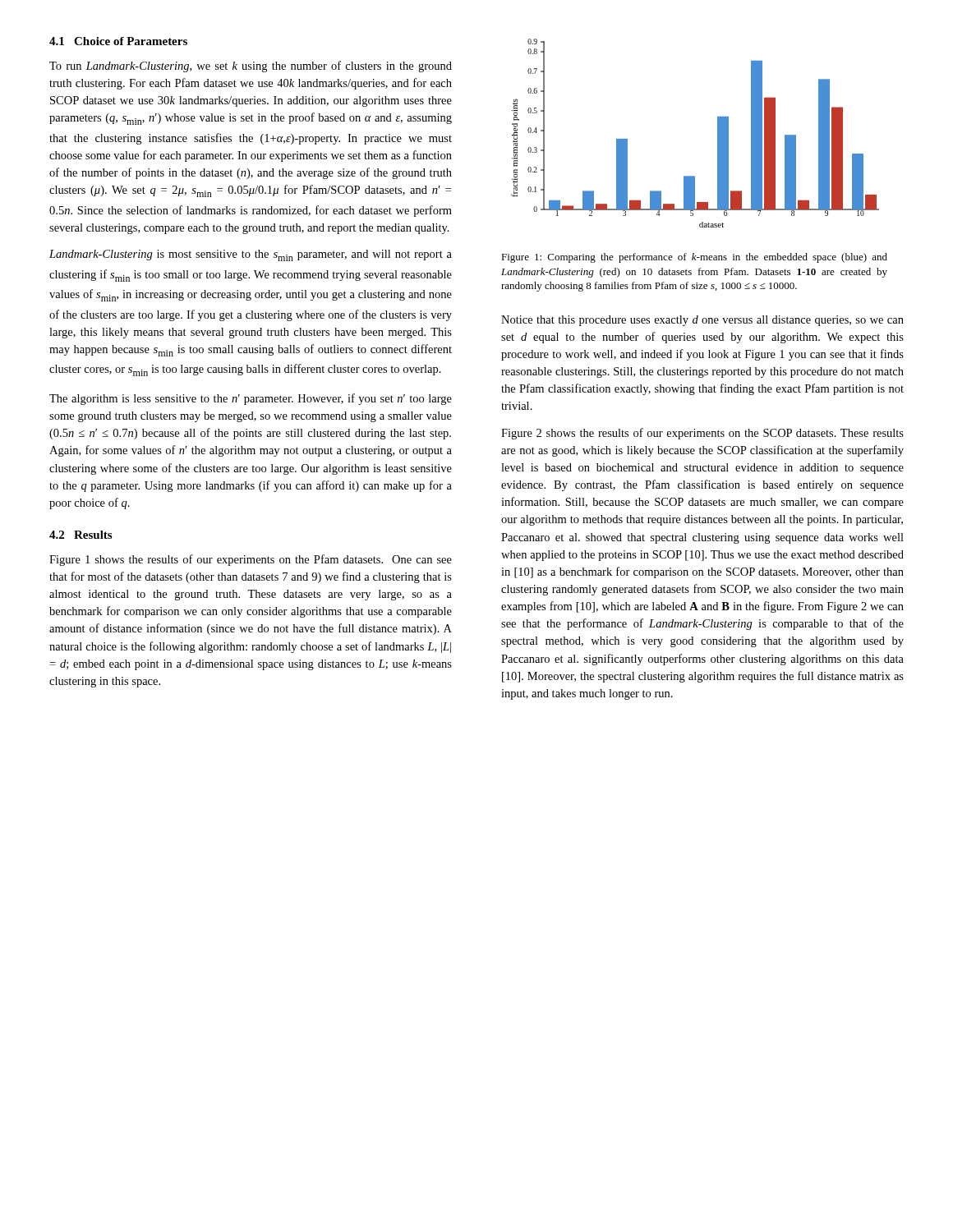This screenshot has width=953, height=1232.
Task: Select the element starting "4.1 Choice of Parameters"
Action: point(118,41)
